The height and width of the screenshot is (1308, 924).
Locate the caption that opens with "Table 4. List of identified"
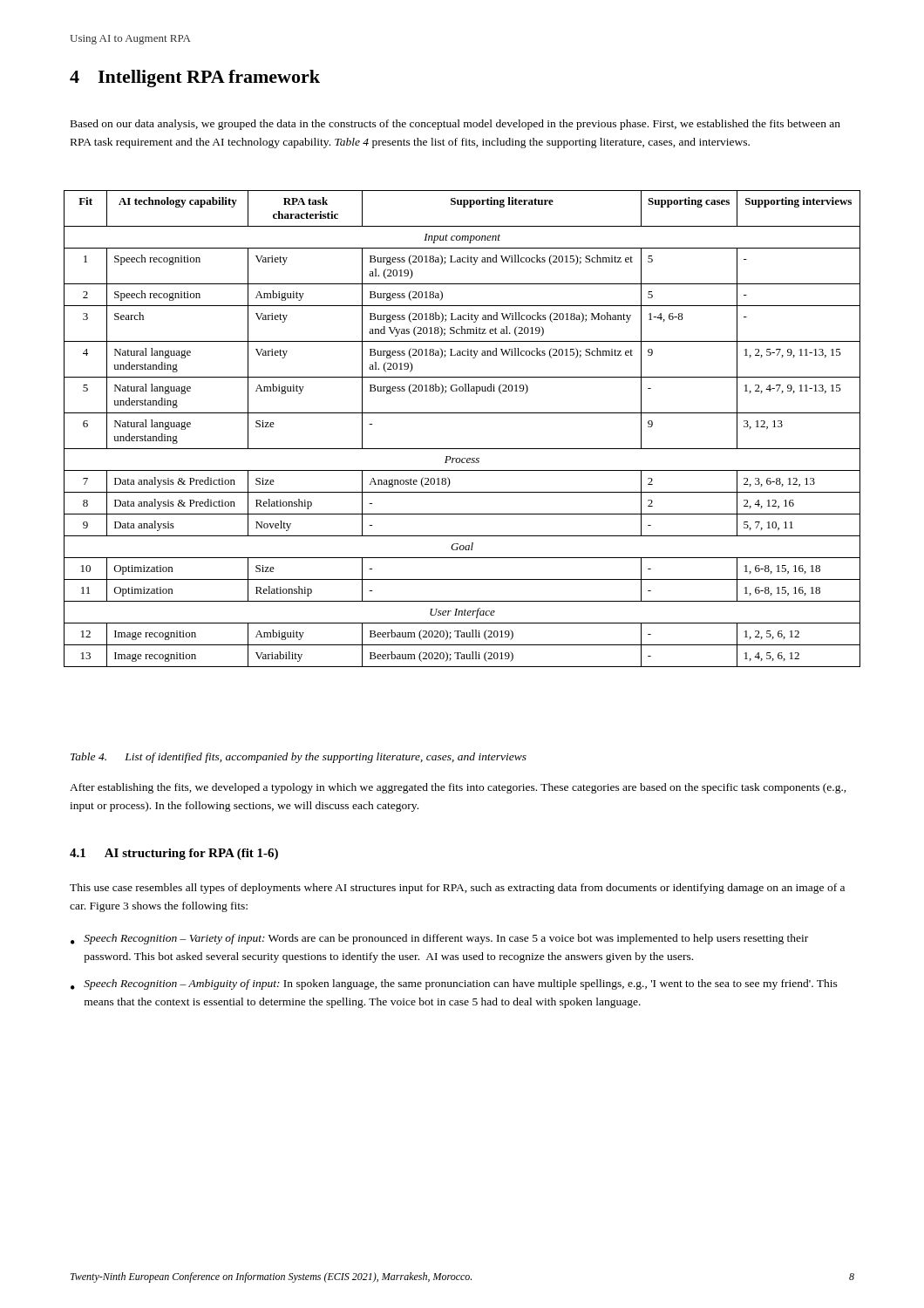pyautogui.click(x=298, y=756)
